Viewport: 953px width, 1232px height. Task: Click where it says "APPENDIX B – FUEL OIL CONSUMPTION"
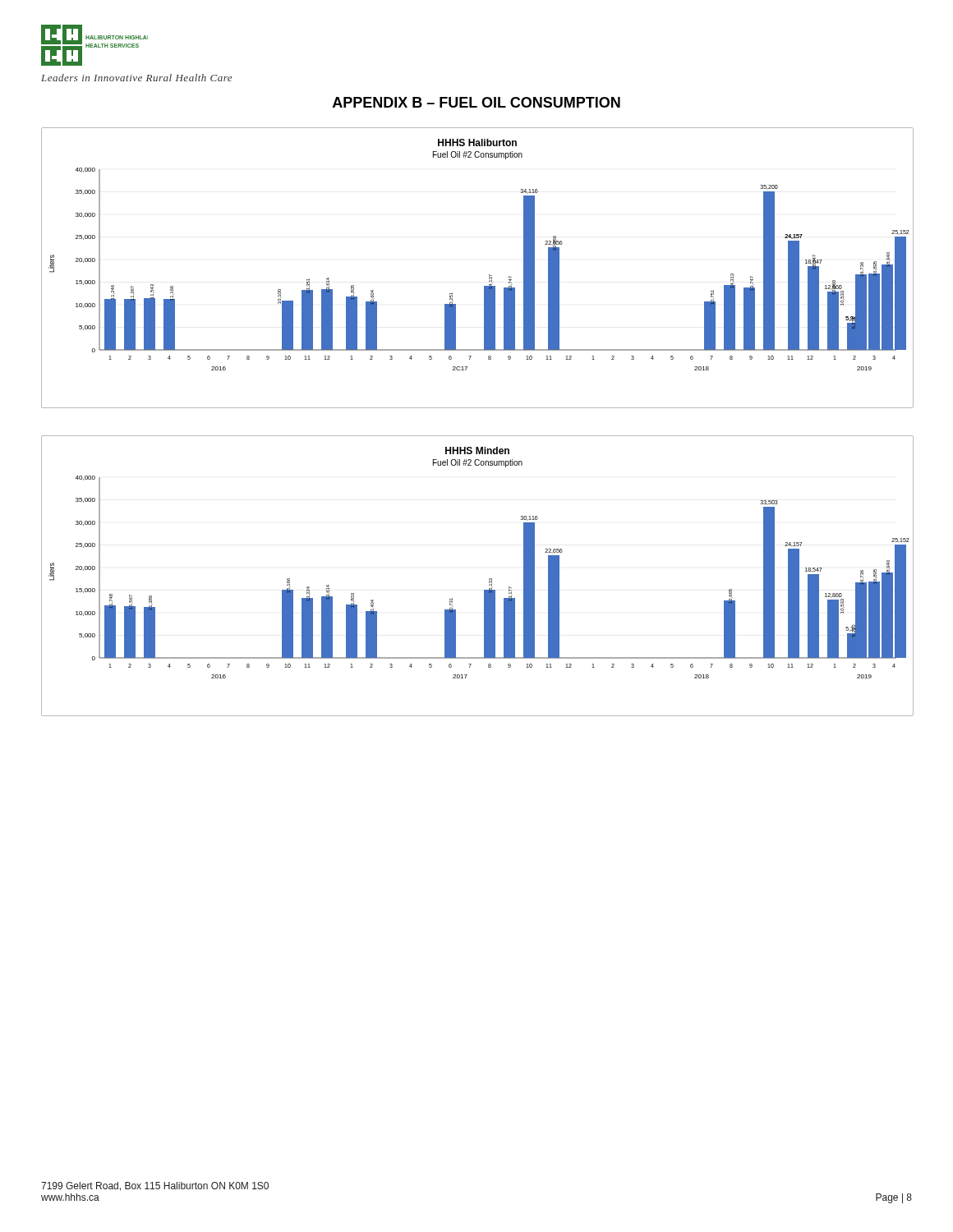coord(476,103)
